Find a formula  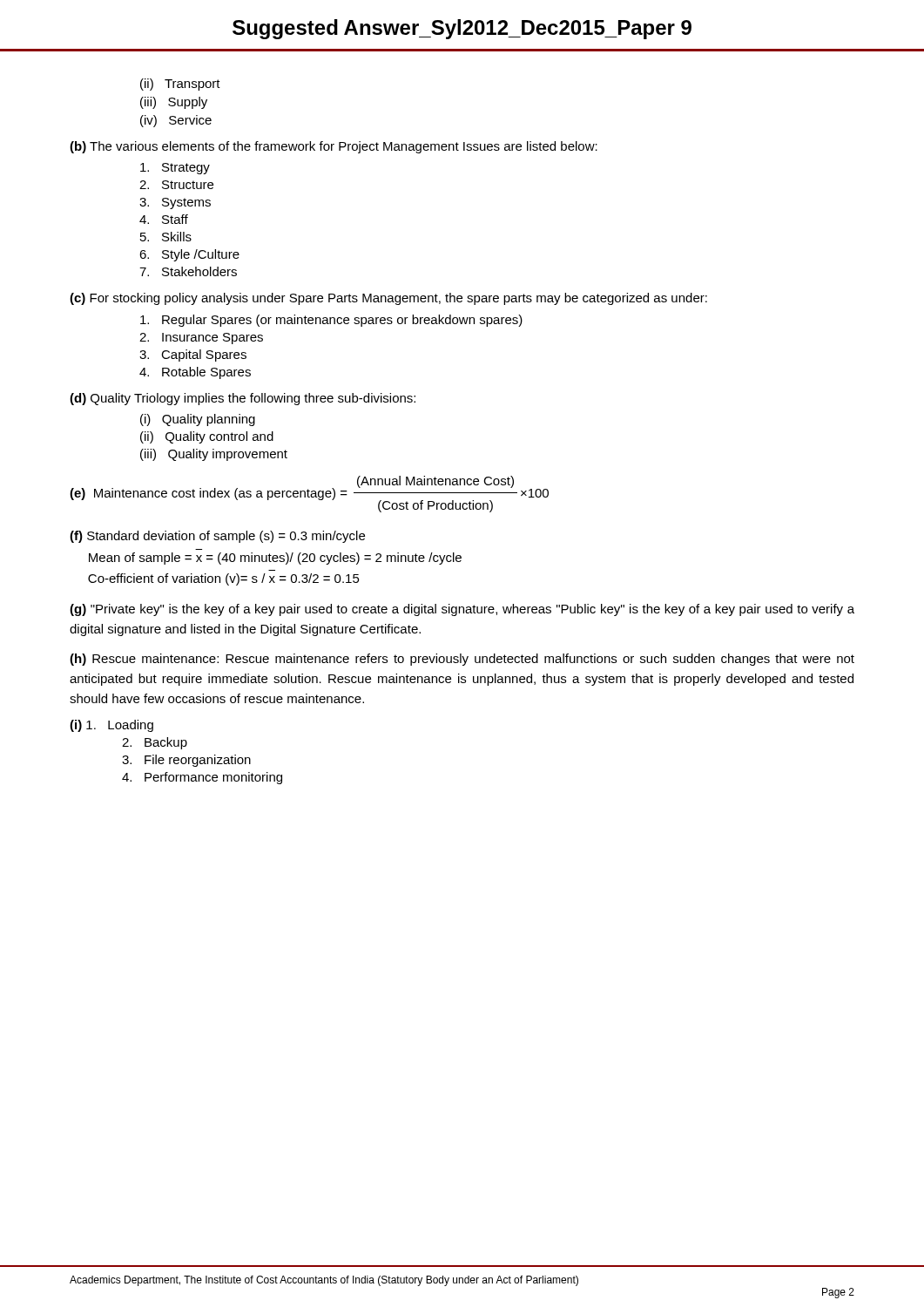coord(309,493)
